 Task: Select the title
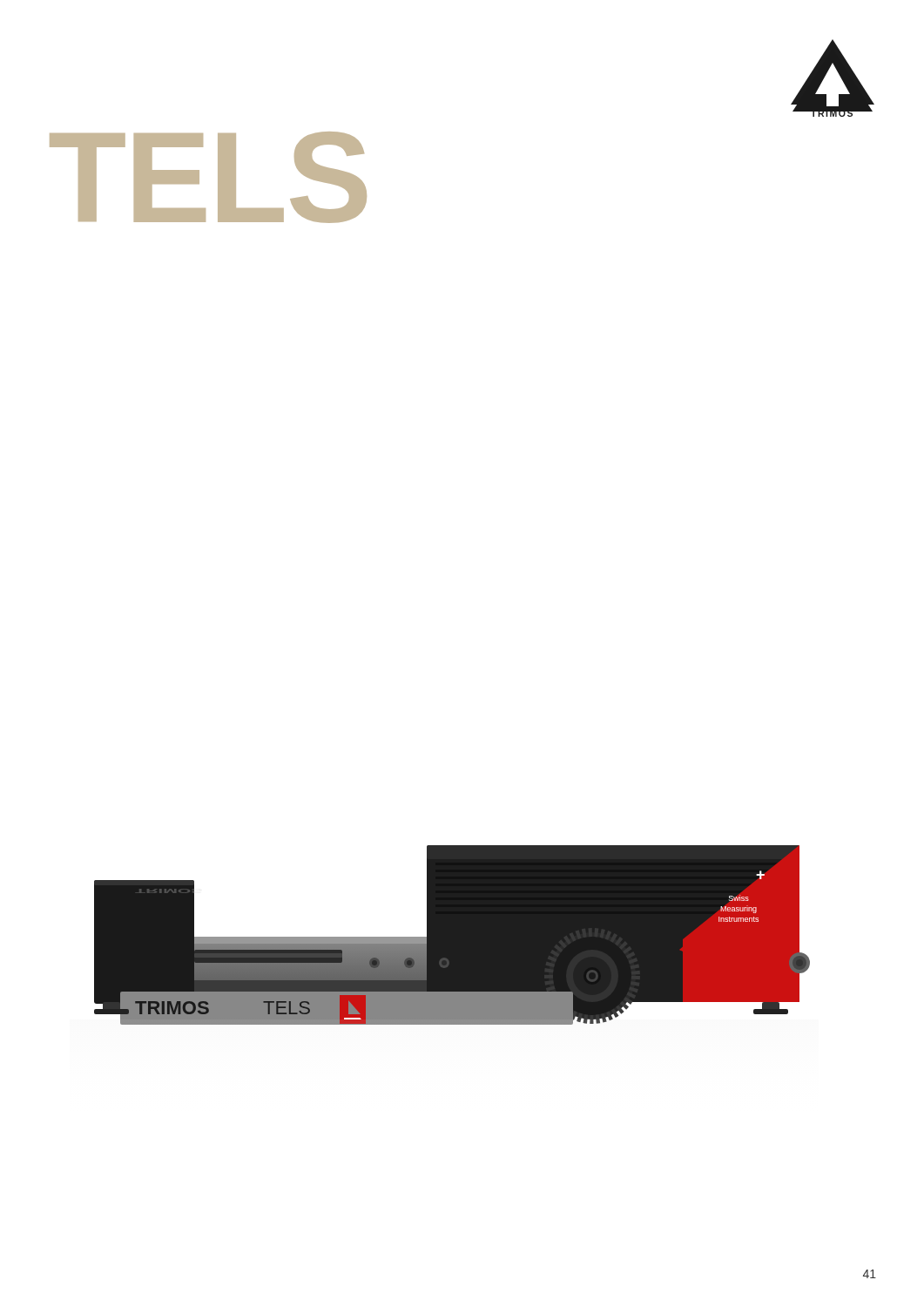coord(209,178)
